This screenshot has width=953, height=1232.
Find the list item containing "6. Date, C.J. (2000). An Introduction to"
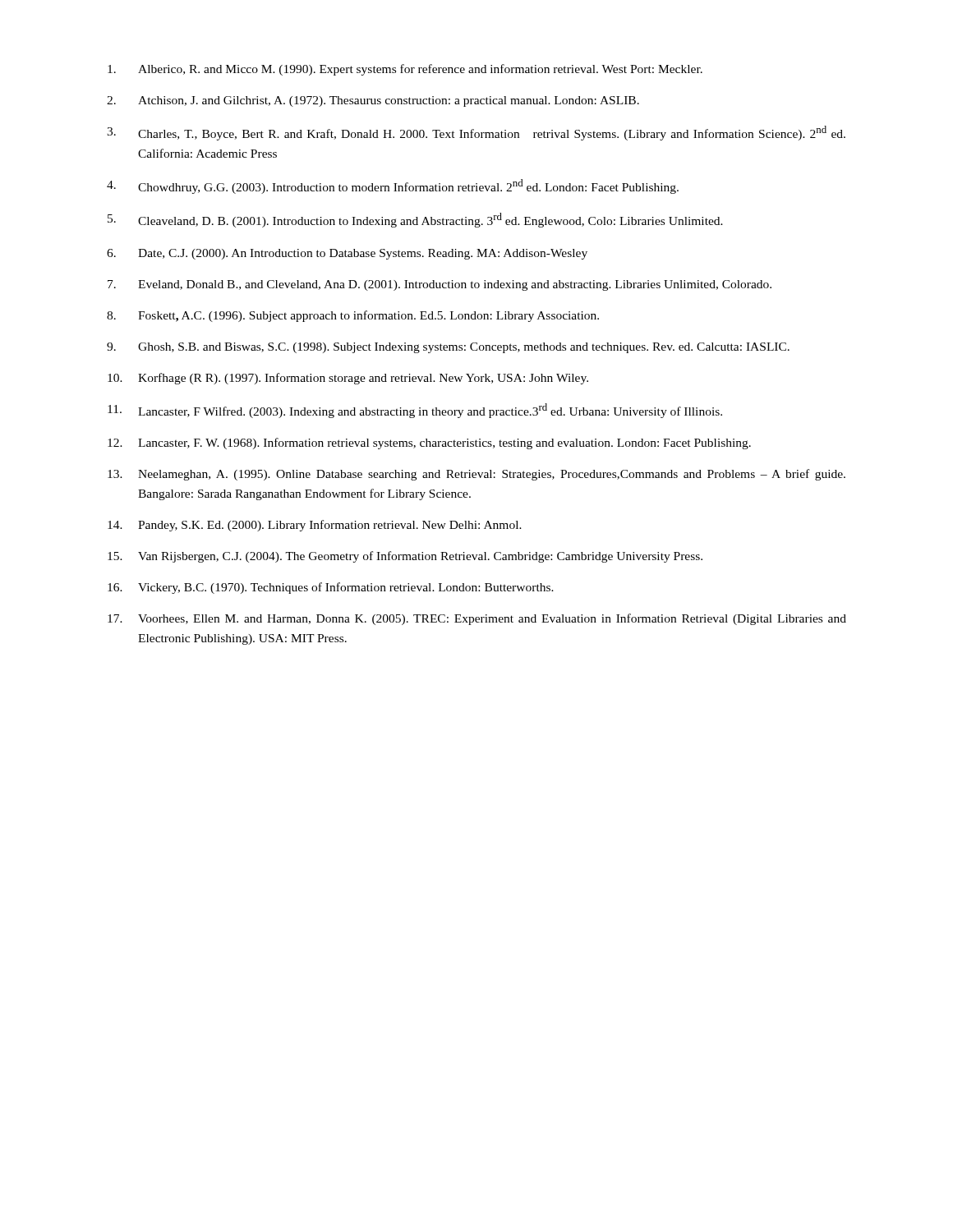(x=476, y=253)
